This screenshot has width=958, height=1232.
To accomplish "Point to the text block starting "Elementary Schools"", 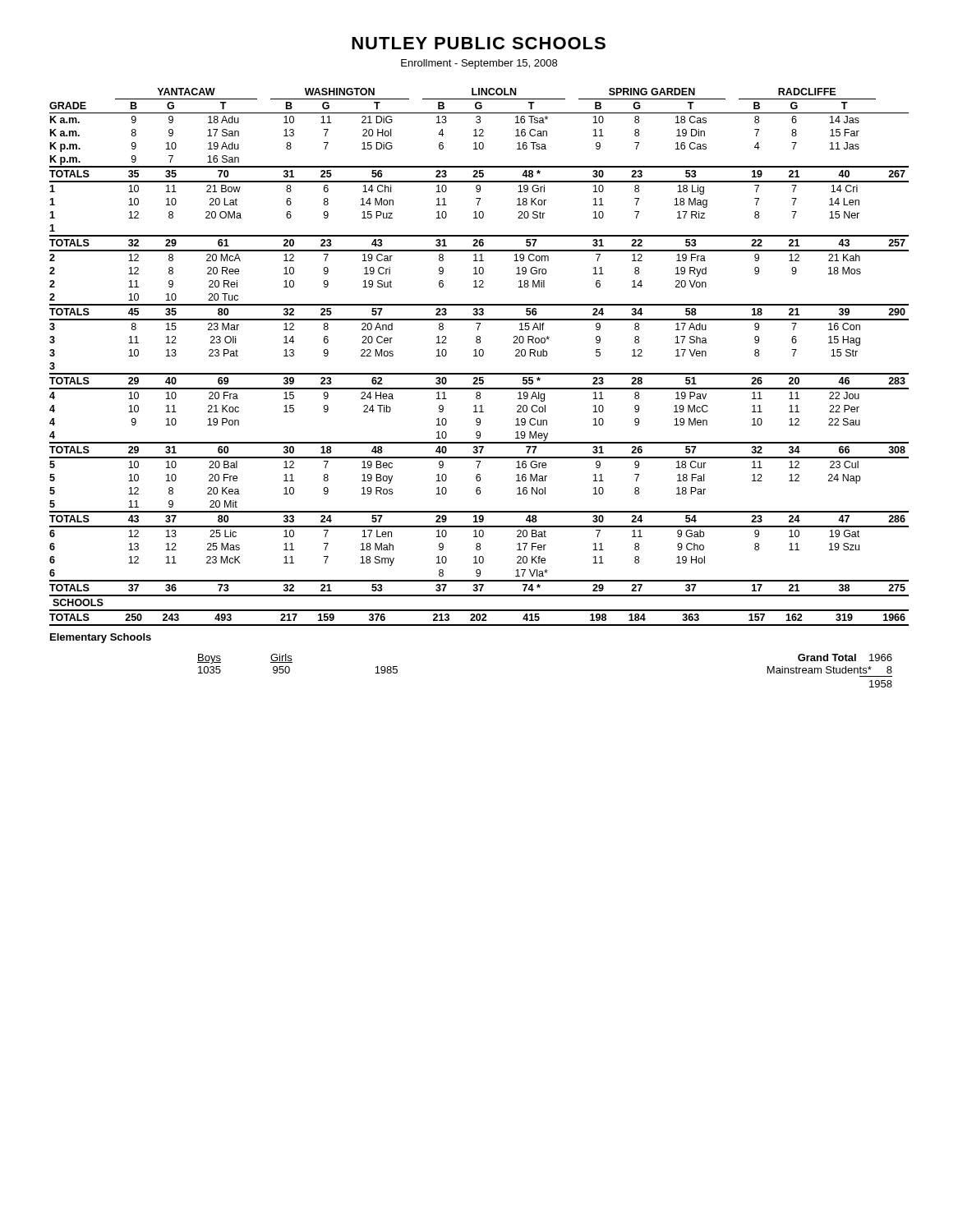I will (x=100, y=637).
